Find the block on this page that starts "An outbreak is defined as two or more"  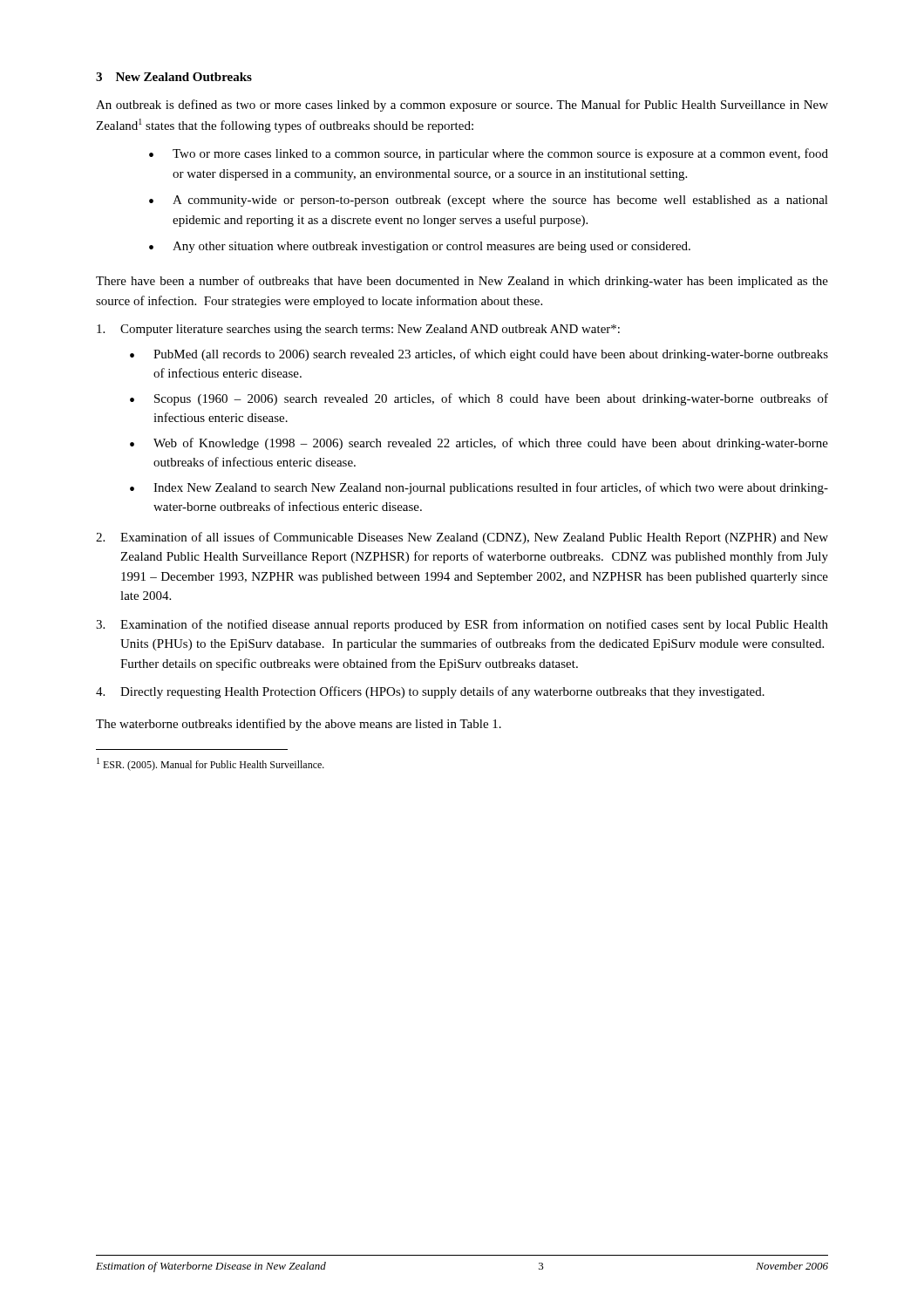462,115
